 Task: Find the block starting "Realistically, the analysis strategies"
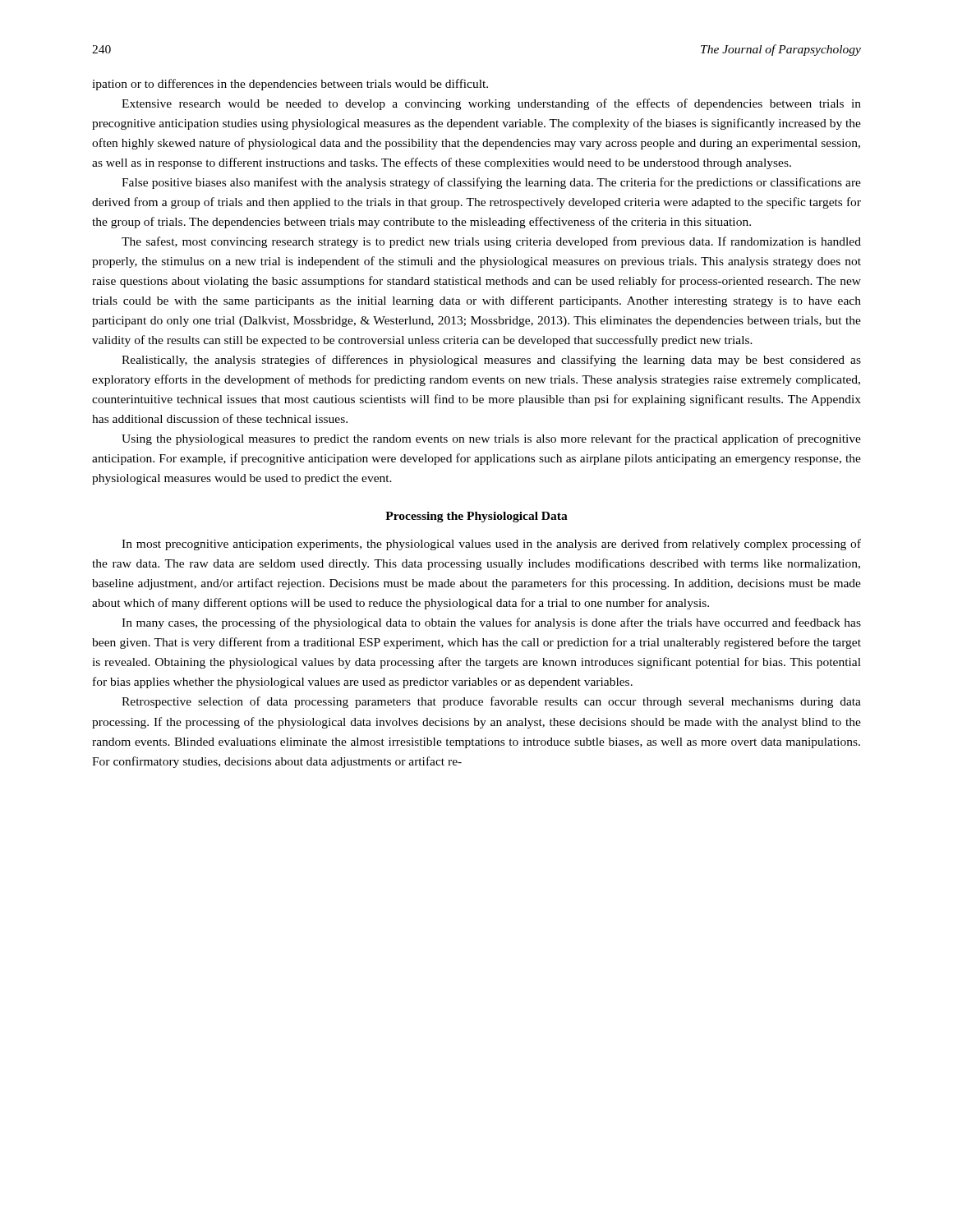(x=476, y=390)
